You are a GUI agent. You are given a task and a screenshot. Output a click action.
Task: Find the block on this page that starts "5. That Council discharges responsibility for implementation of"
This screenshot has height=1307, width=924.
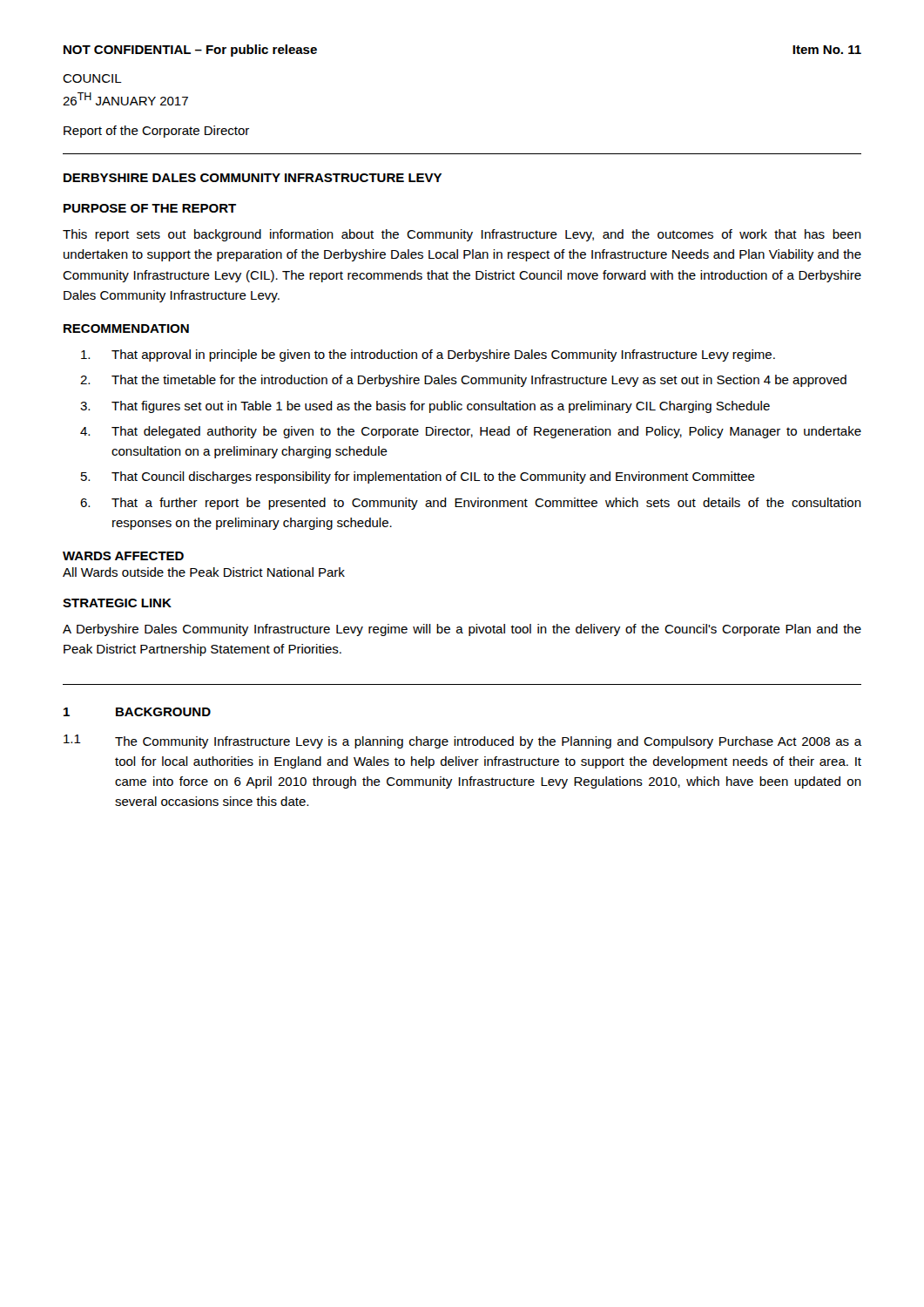point(462,476)
